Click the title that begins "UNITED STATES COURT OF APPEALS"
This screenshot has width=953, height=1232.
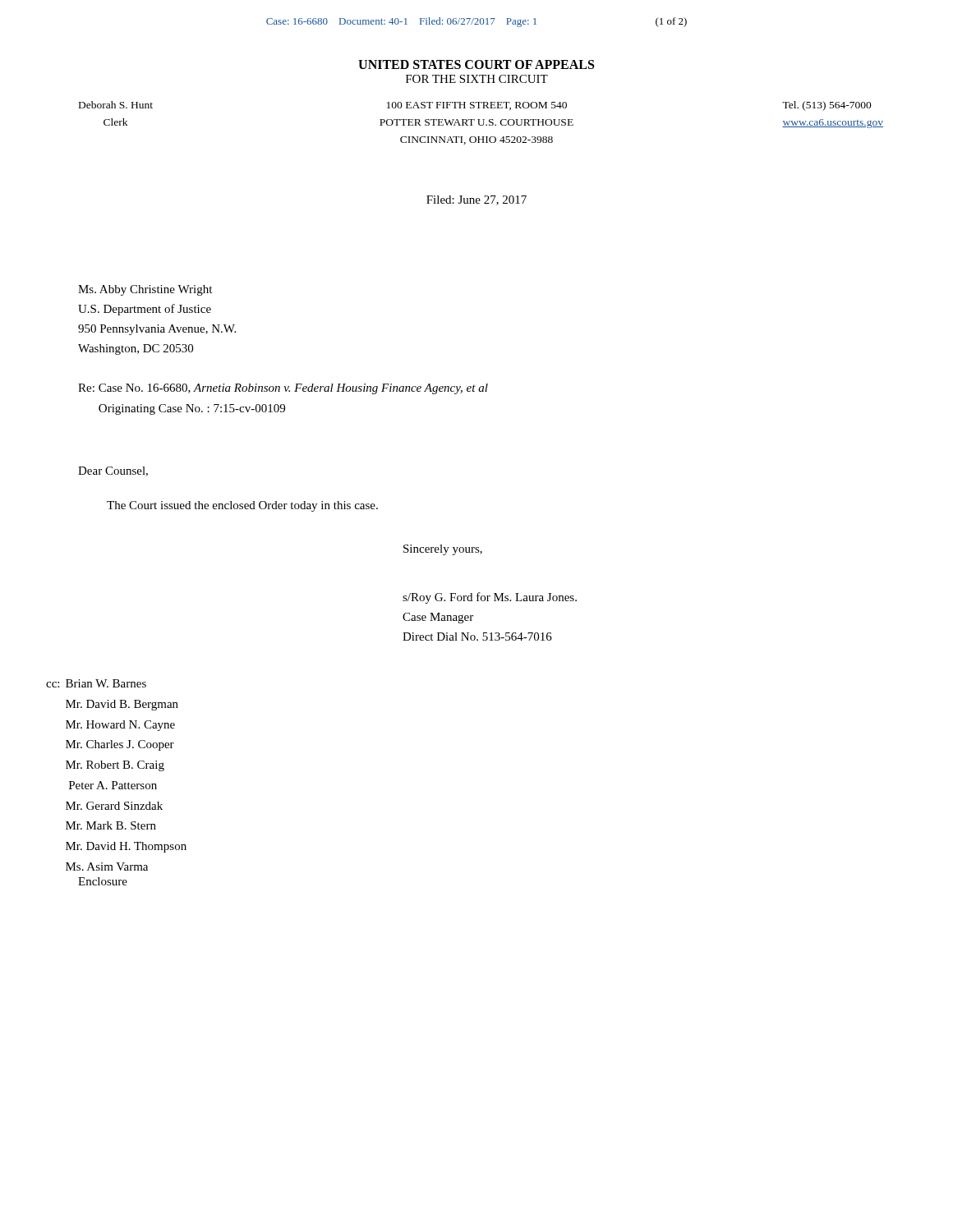[476, 72]
